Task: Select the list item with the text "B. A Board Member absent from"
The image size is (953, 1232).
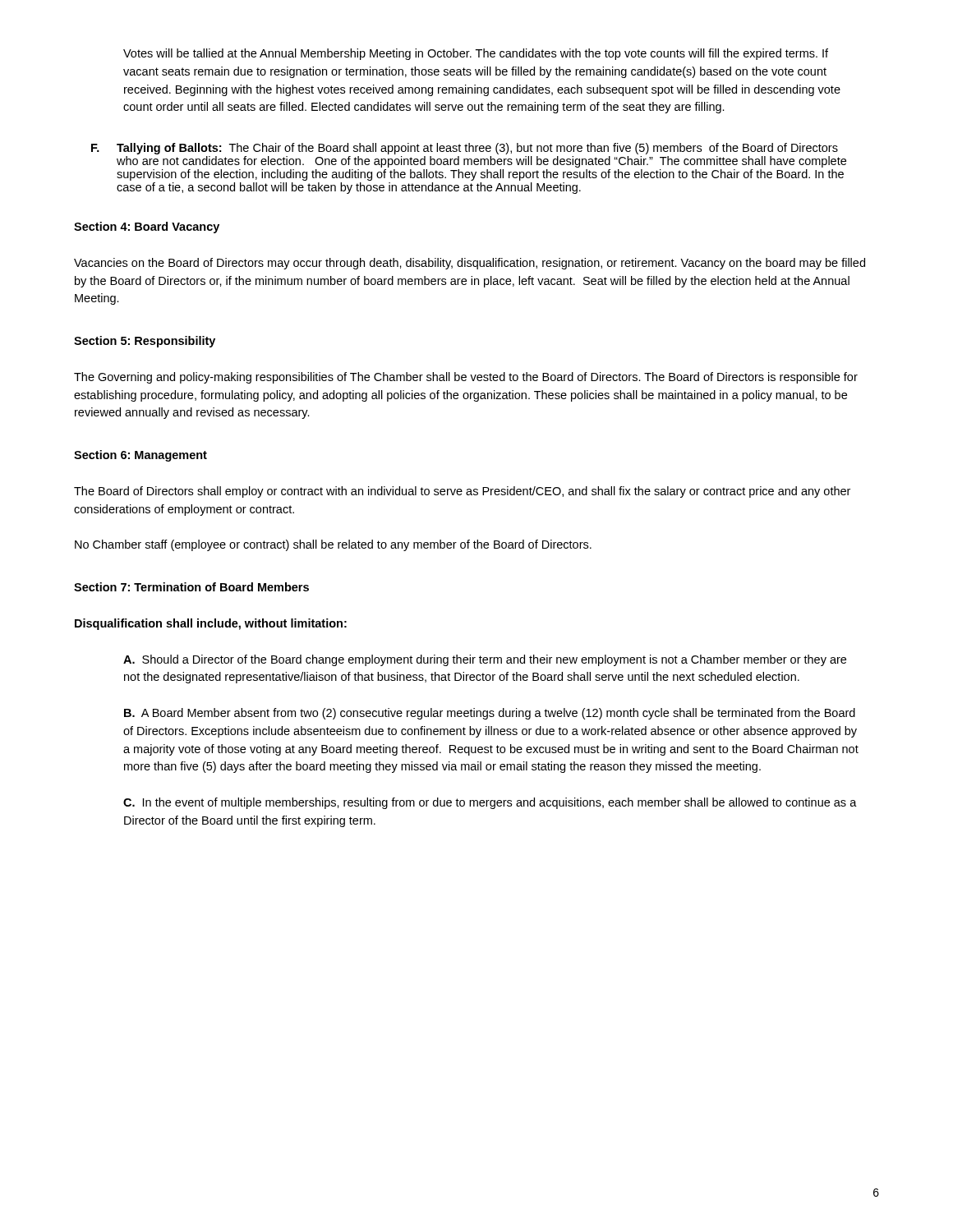Action: point(493,740)
